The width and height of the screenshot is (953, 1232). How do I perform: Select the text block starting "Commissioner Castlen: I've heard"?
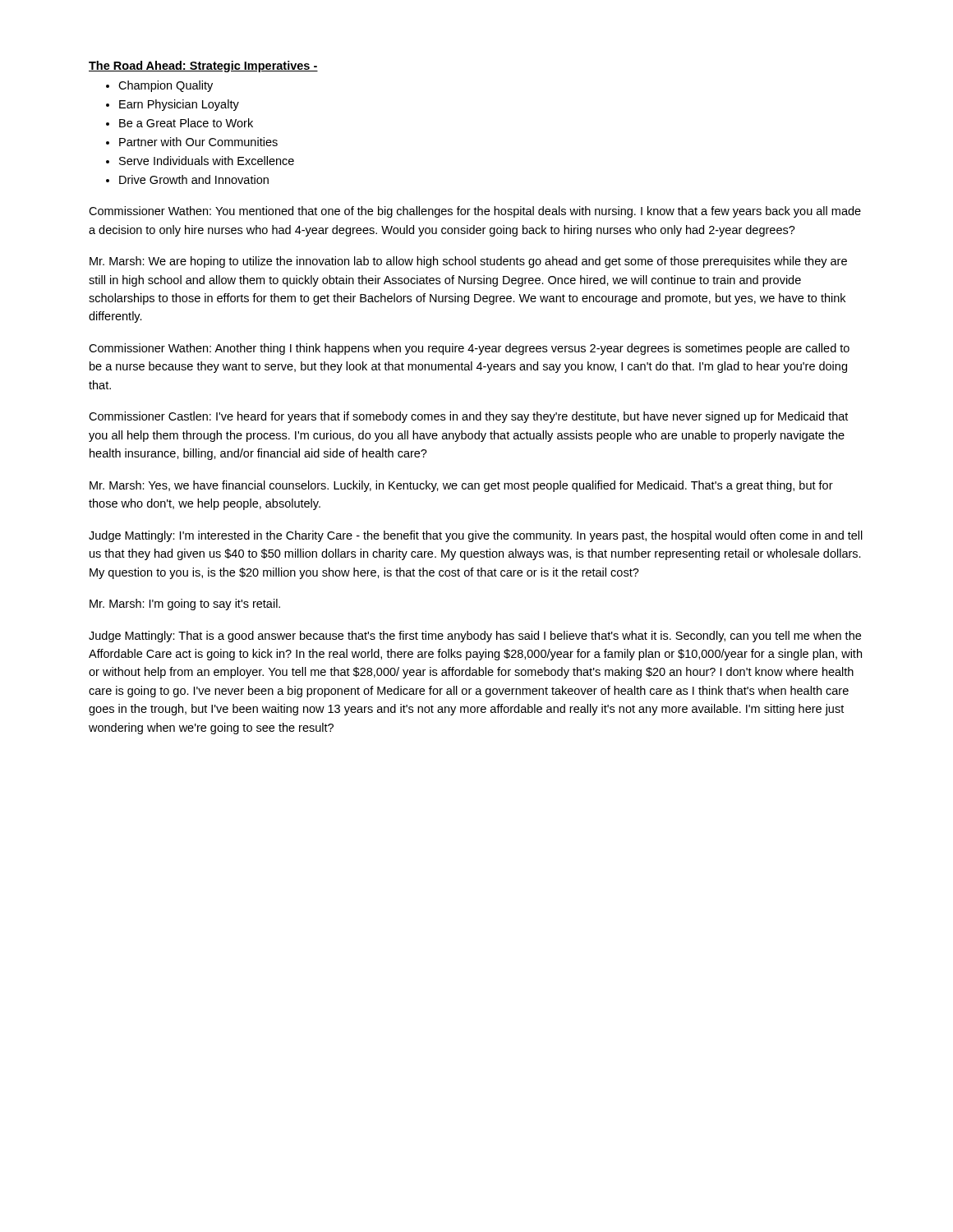coord(468,435)
